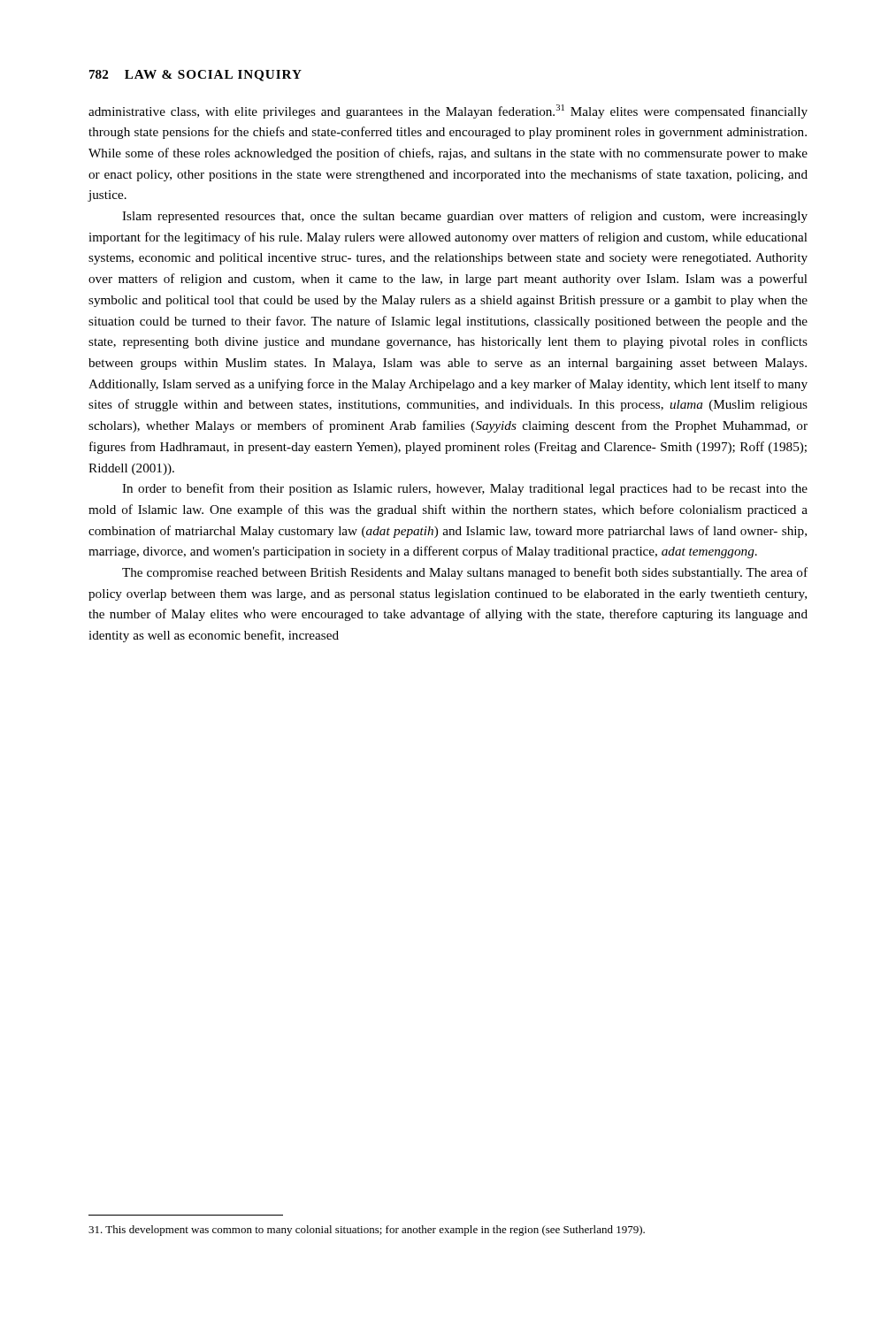Image resolution: width=896 pixels, height=1327 pixels.
Task: Locate the block of text that opens with "Islam represented resources"
Action: [448, 341]
